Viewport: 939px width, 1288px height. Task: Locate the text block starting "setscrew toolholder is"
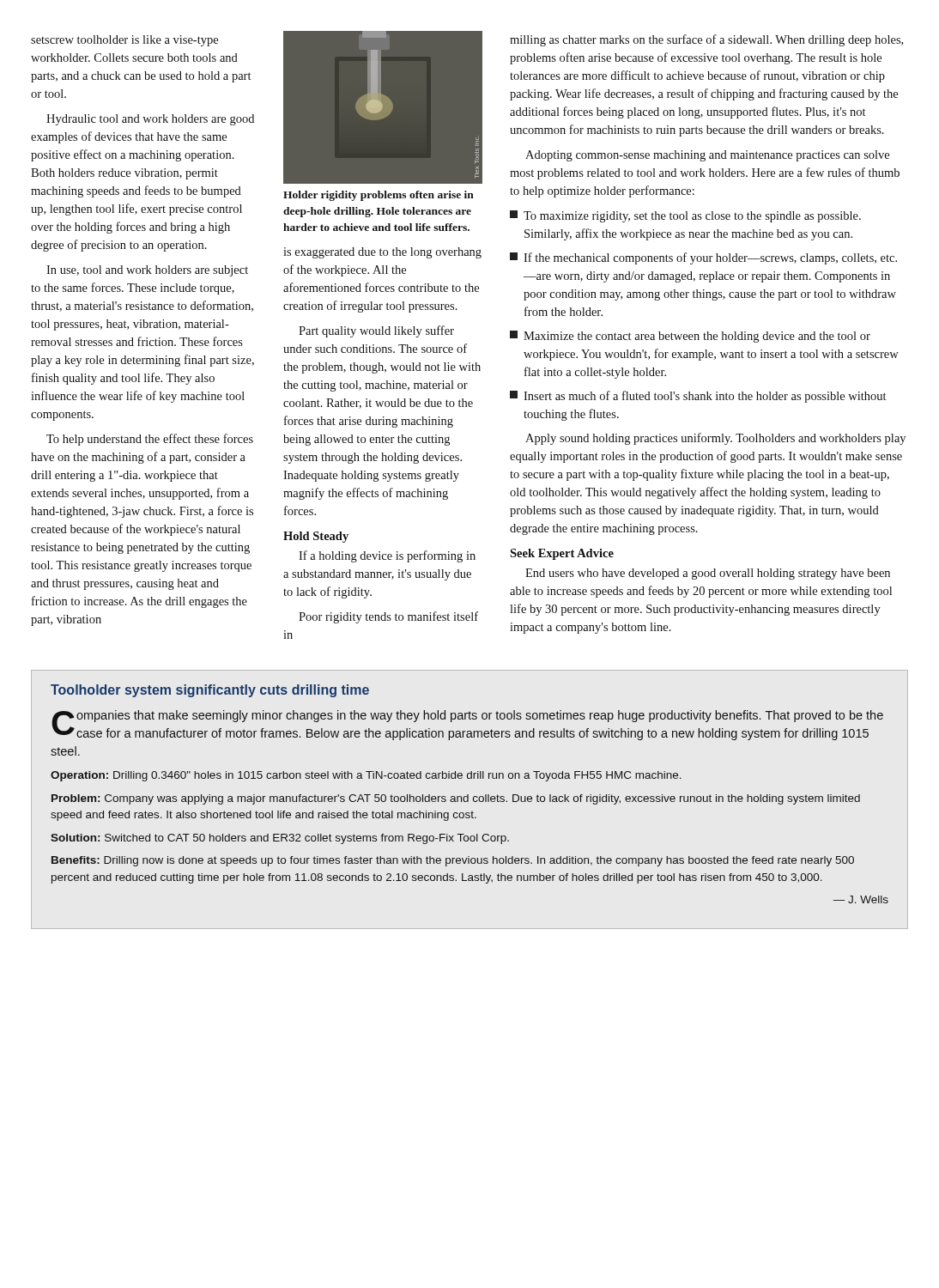coord(143,330)
